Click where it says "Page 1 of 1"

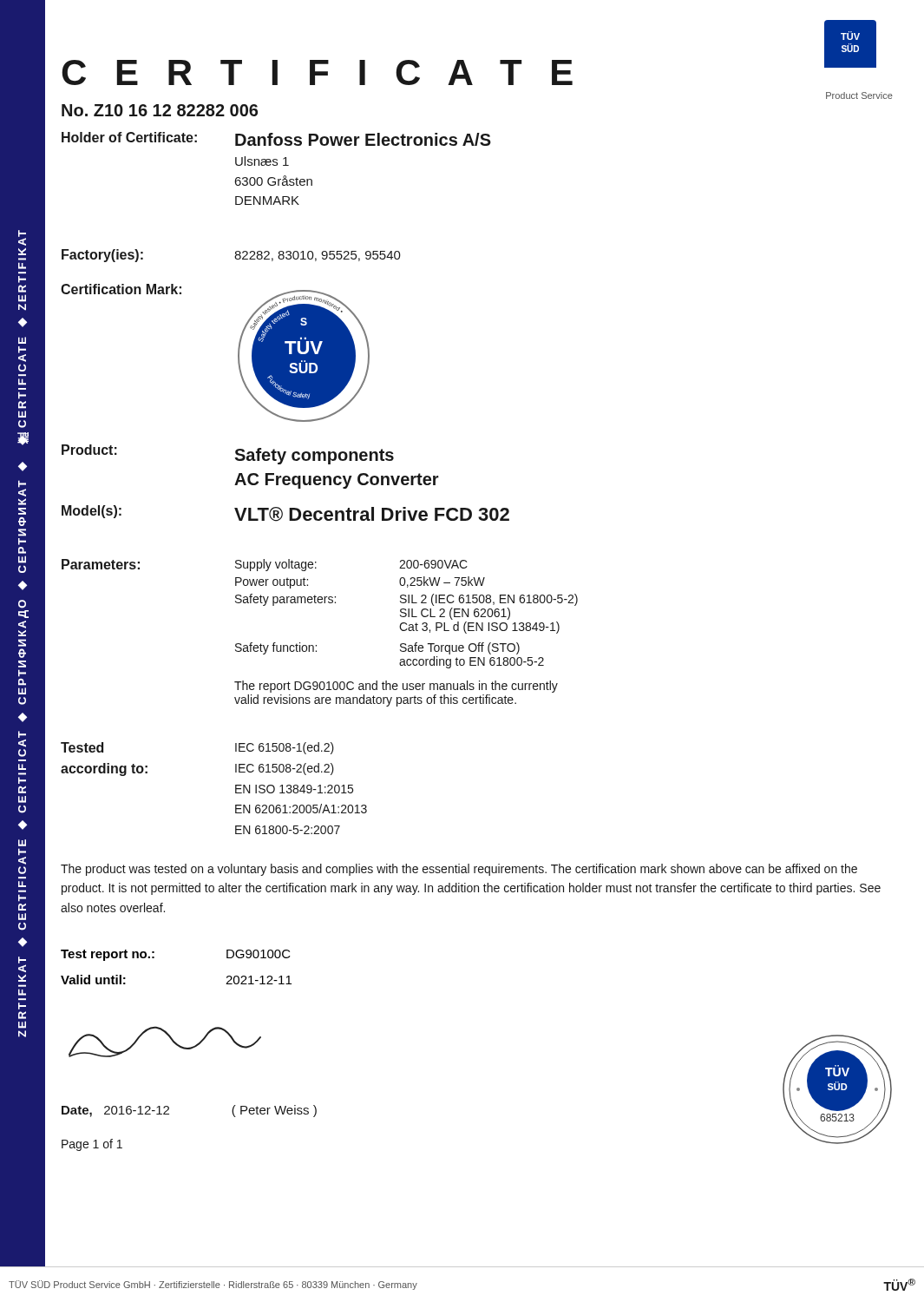92,1144
